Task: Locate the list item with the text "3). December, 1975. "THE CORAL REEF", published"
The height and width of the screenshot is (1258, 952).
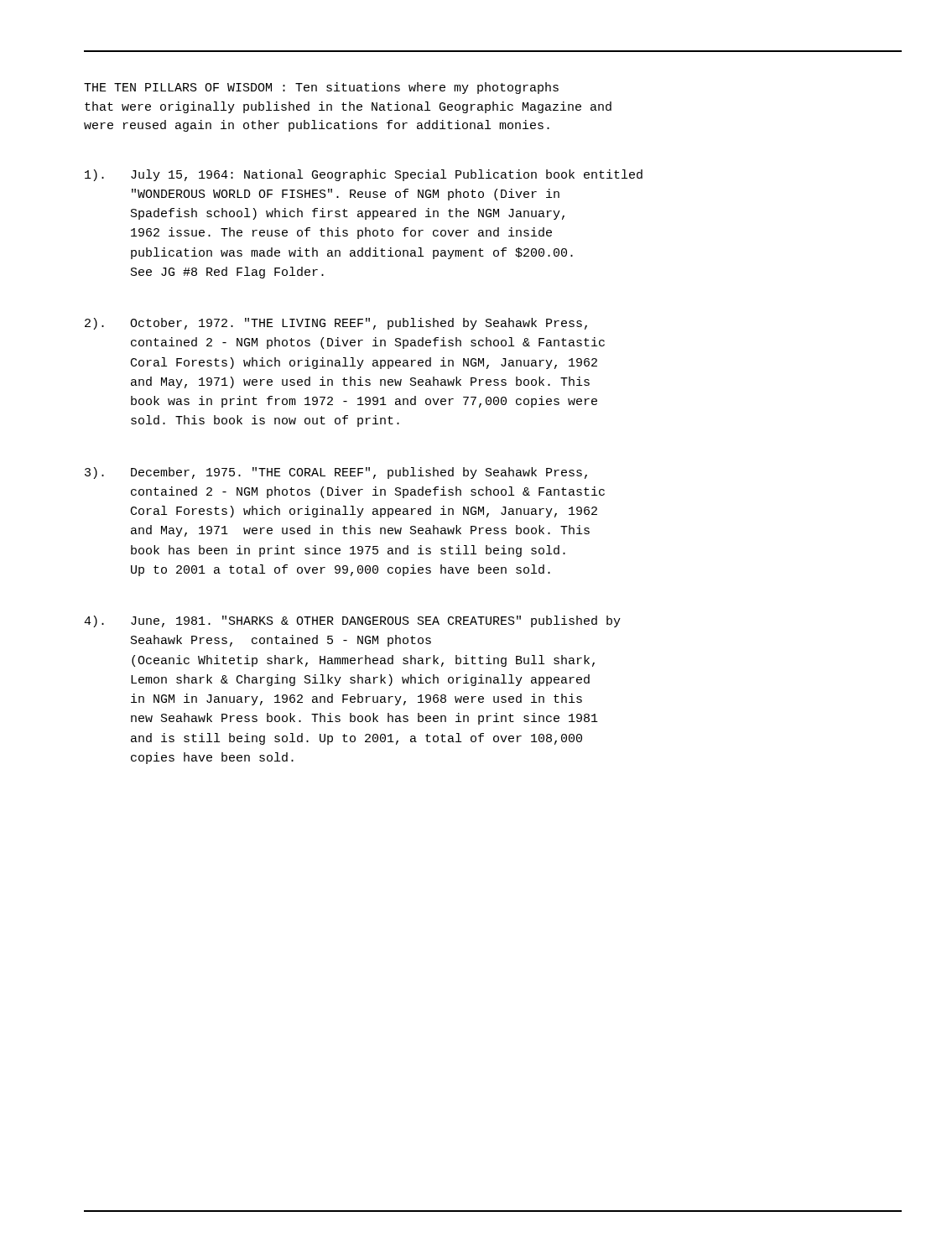Action: [493, 522]
